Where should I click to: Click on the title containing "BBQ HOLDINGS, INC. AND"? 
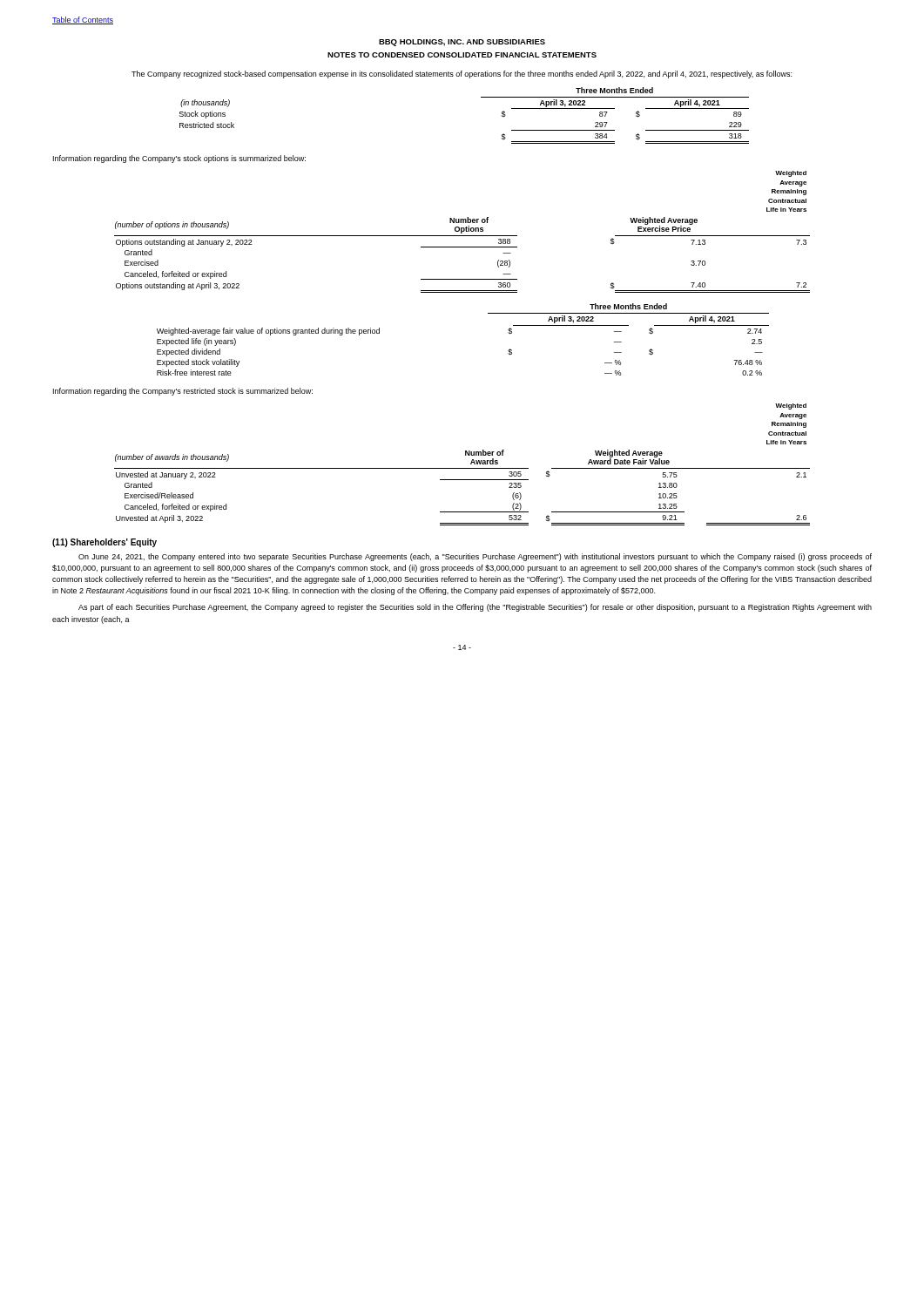(462, 48)
